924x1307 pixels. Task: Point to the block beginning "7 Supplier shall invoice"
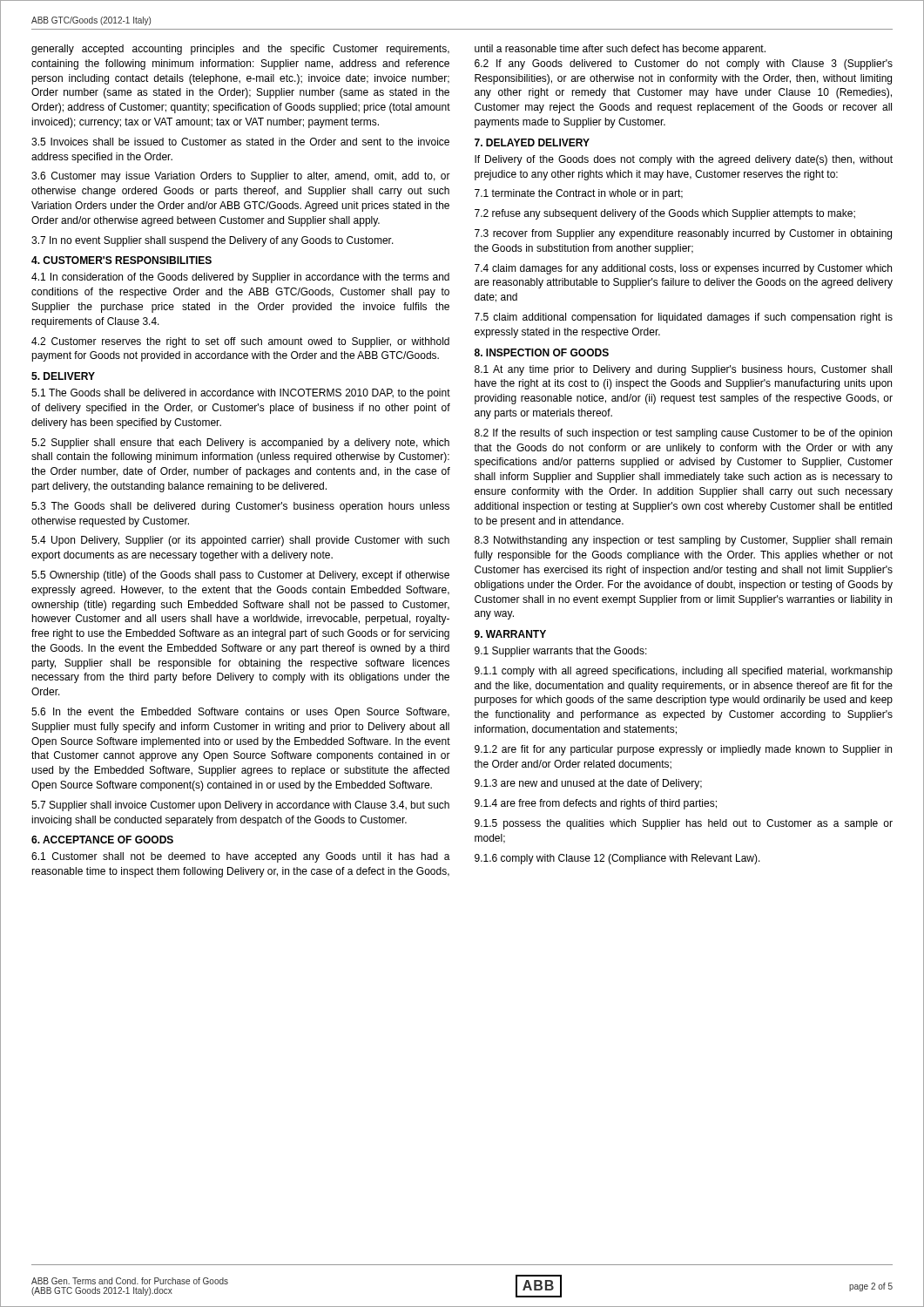pyautogui.click(x=241, y=813)
